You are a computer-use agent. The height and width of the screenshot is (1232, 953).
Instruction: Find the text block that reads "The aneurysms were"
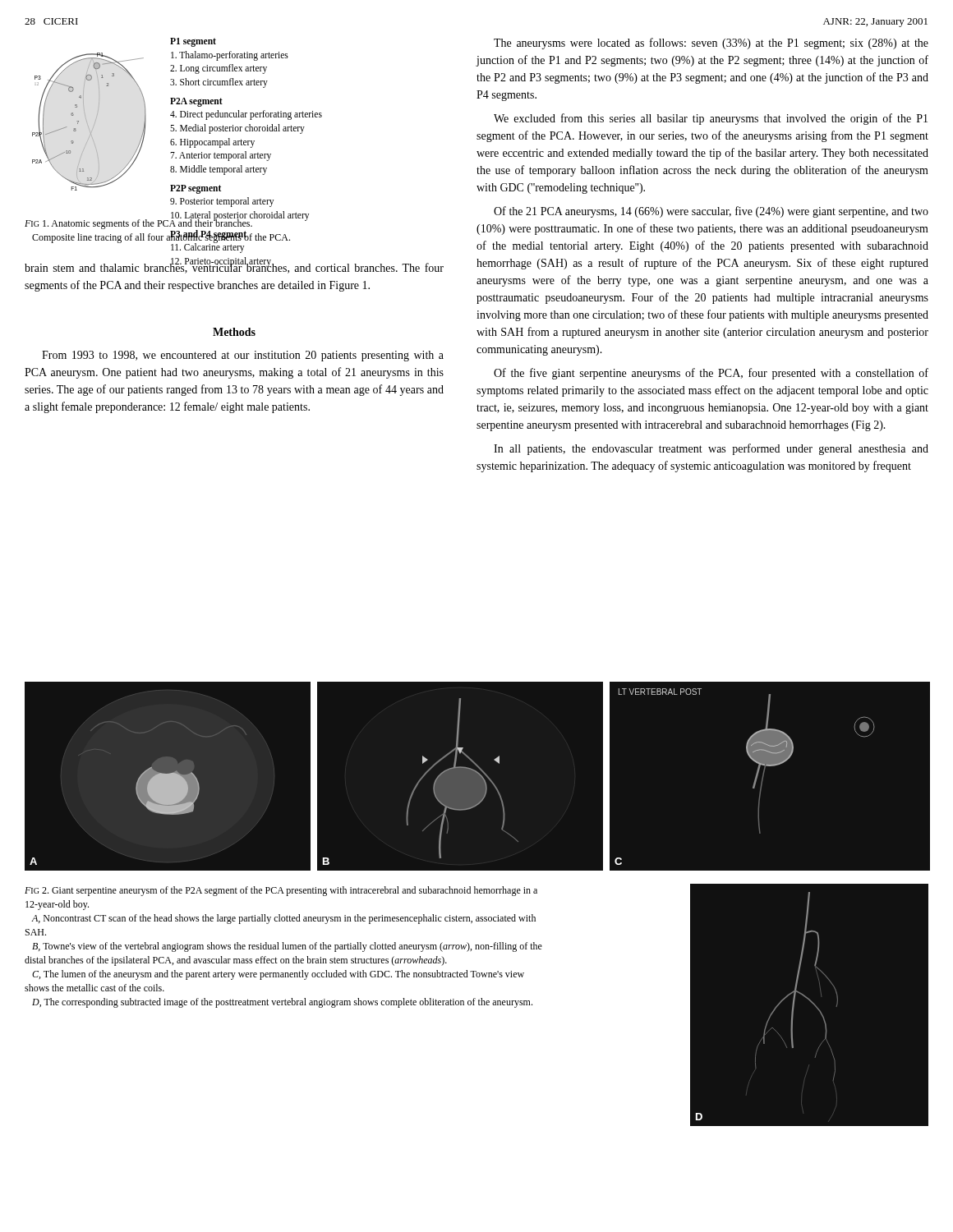pyautogui.click(x=702, y=255)
